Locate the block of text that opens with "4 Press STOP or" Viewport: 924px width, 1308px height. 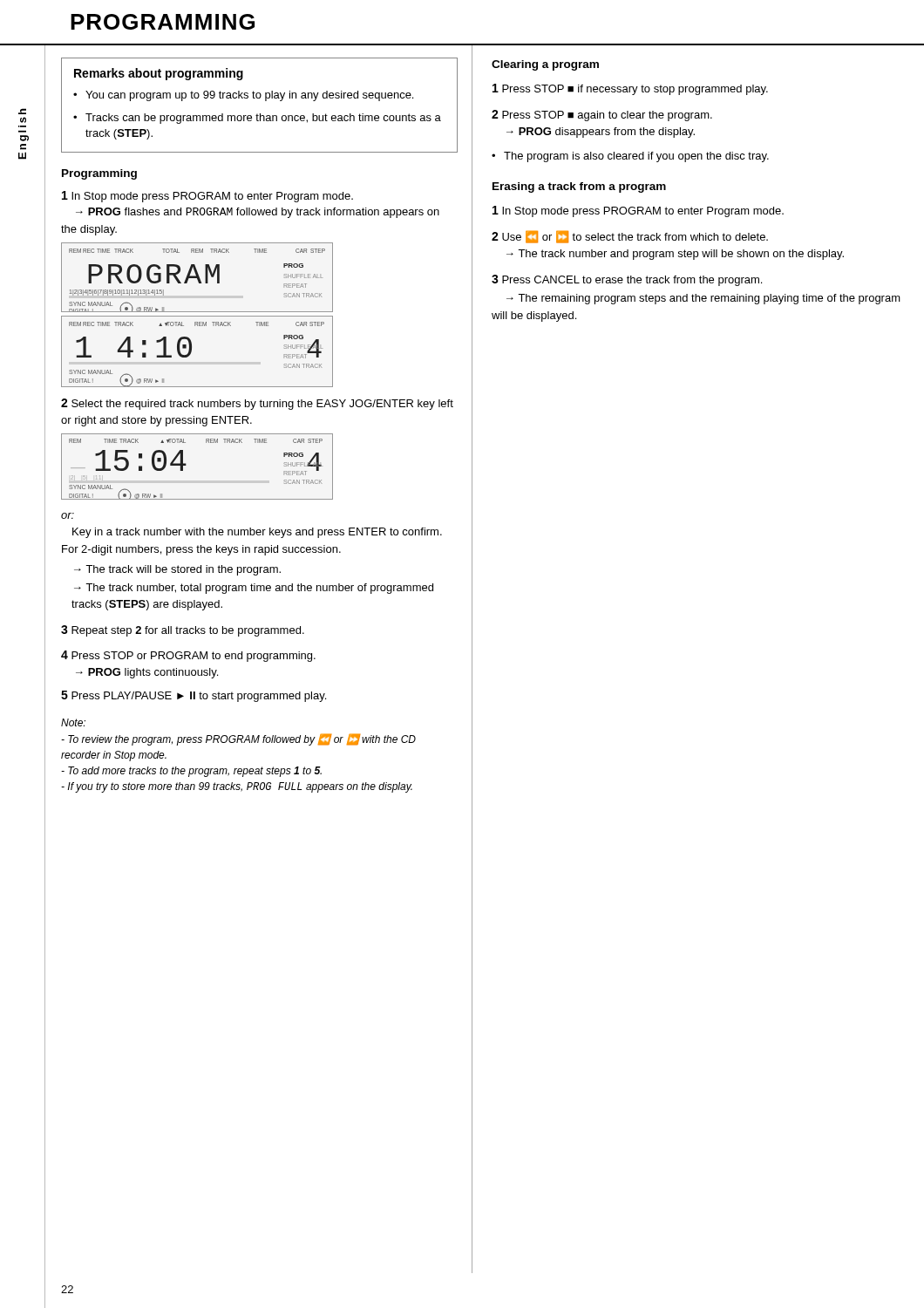tap(189, 663)
